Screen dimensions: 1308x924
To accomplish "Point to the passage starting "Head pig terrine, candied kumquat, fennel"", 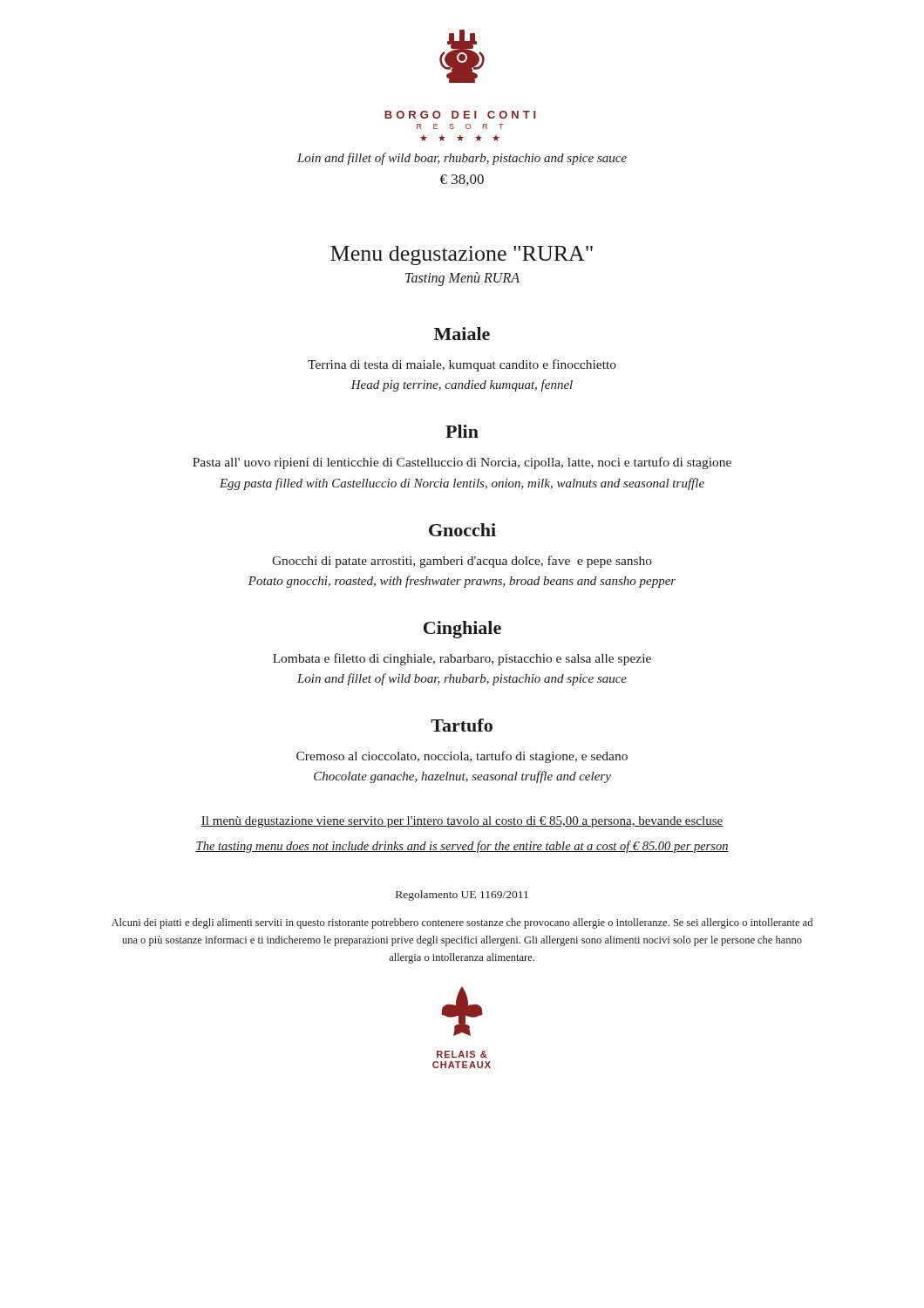I will point(462,385).
